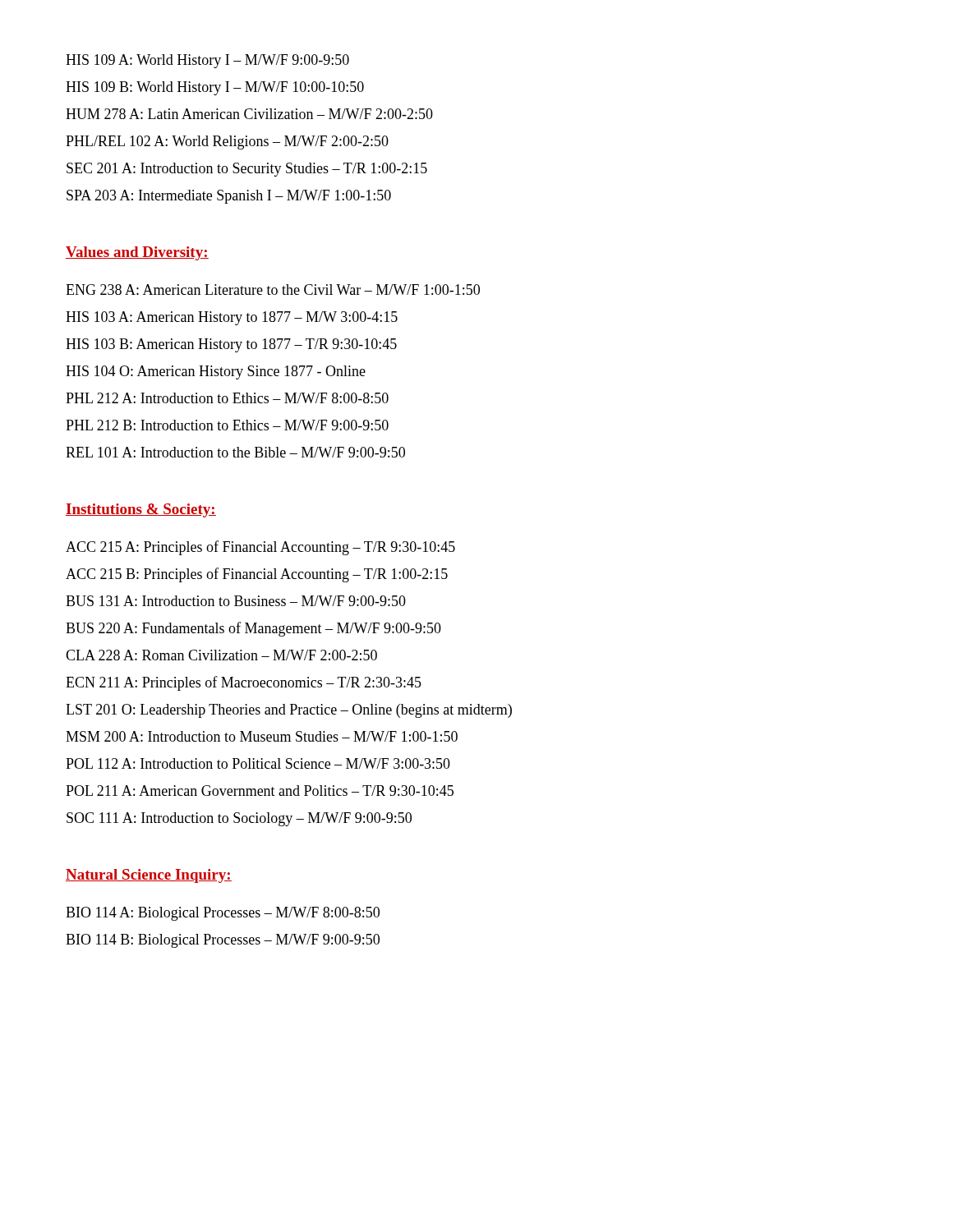Point to the block beginning "MSM 200 A: Introduction to"
Screen dimensions: 1232x953
tap(262, 737)
